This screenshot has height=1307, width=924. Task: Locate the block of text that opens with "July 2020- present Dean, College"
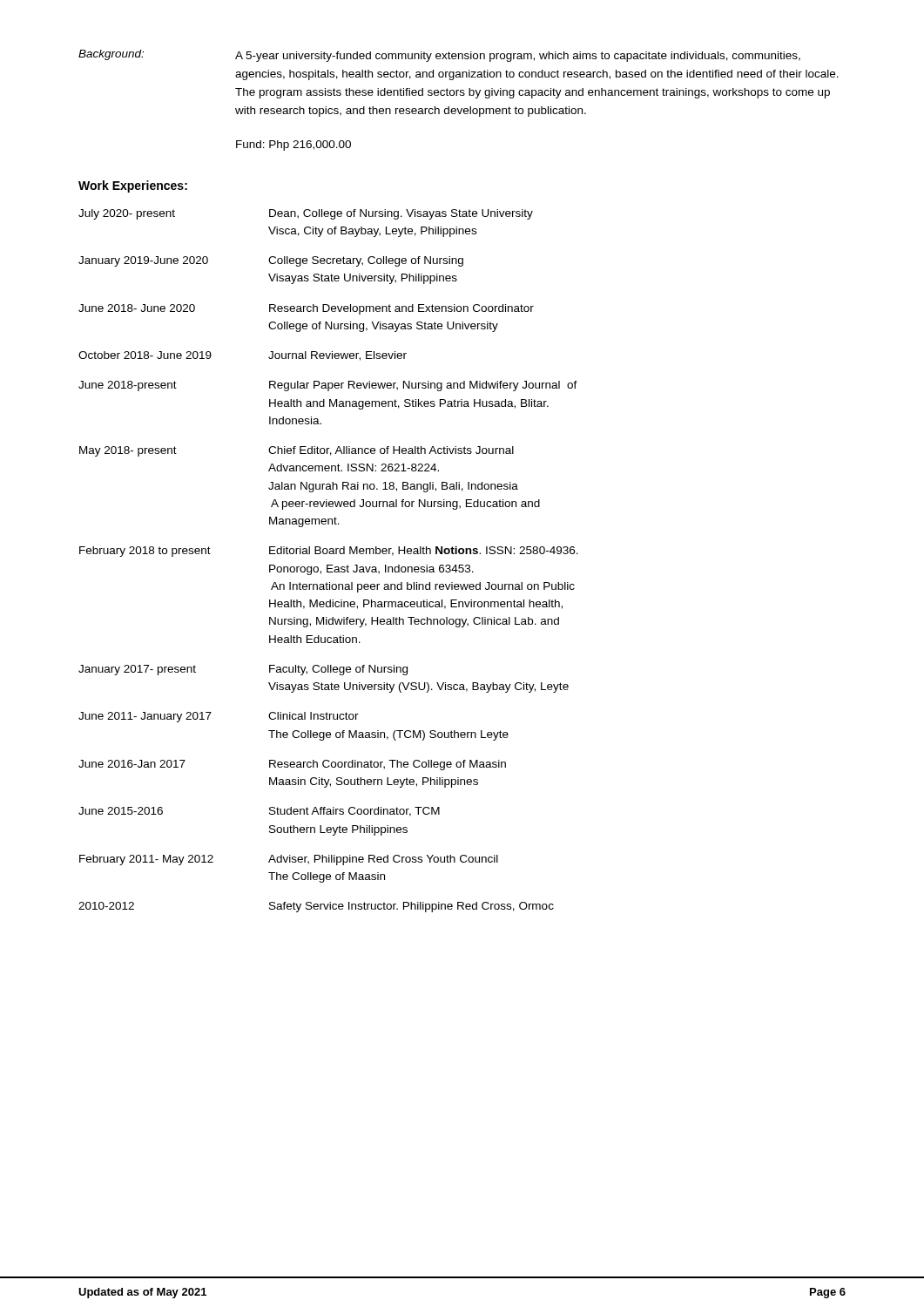pos(462,222)
